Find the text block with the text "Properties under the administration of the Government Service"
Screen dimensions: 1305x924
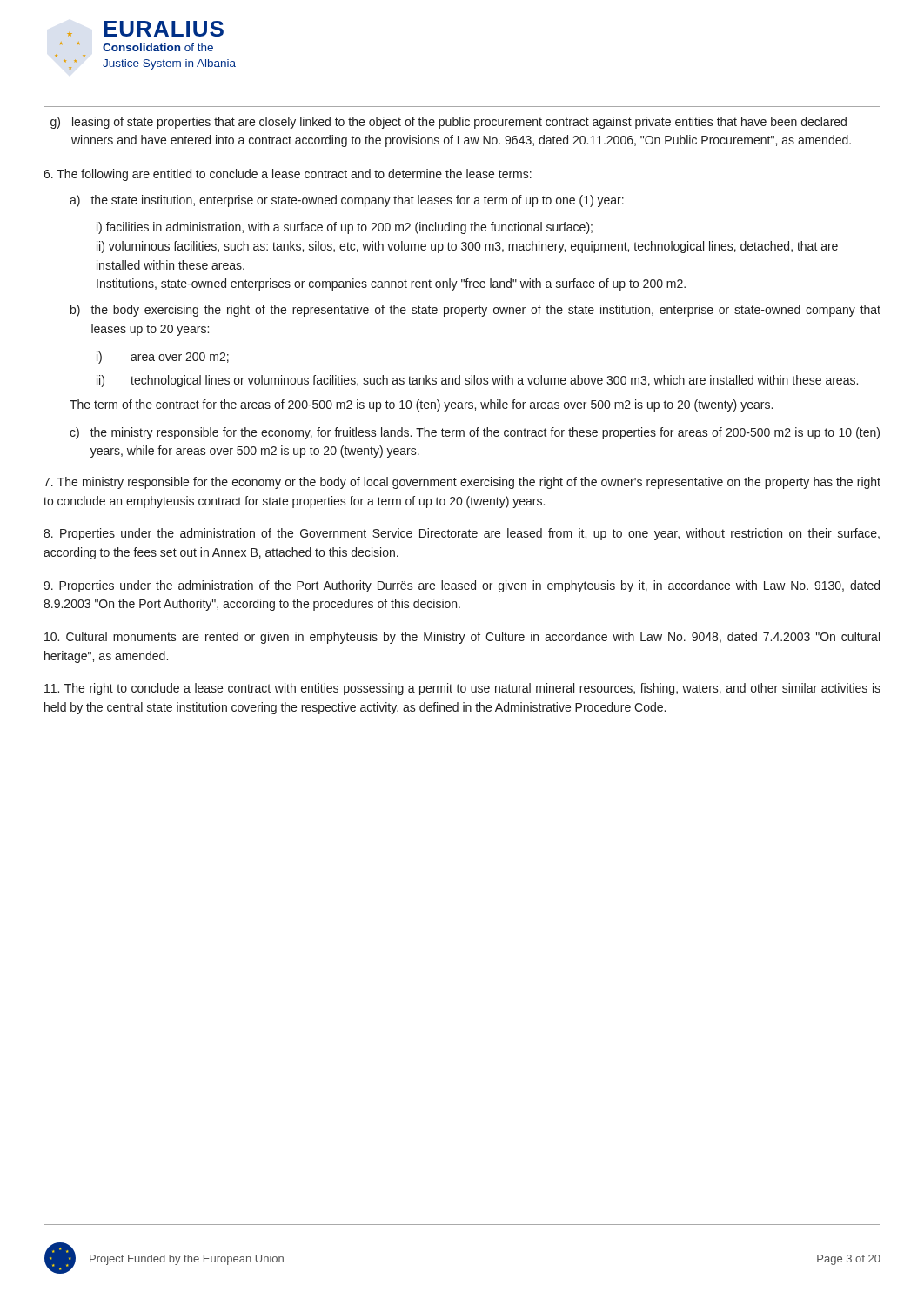point(462,543)
